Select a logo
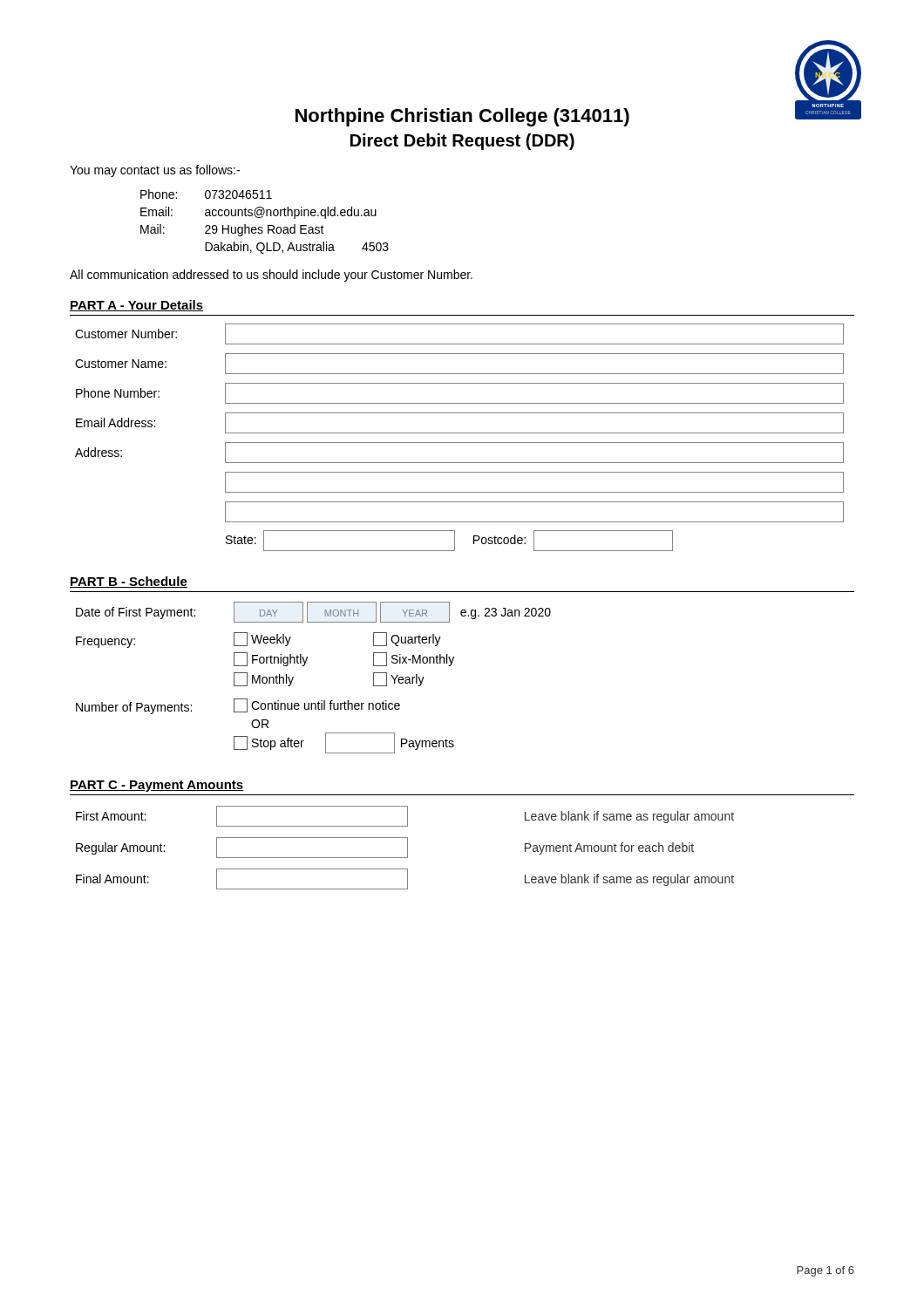 click(x=828, y=78)
